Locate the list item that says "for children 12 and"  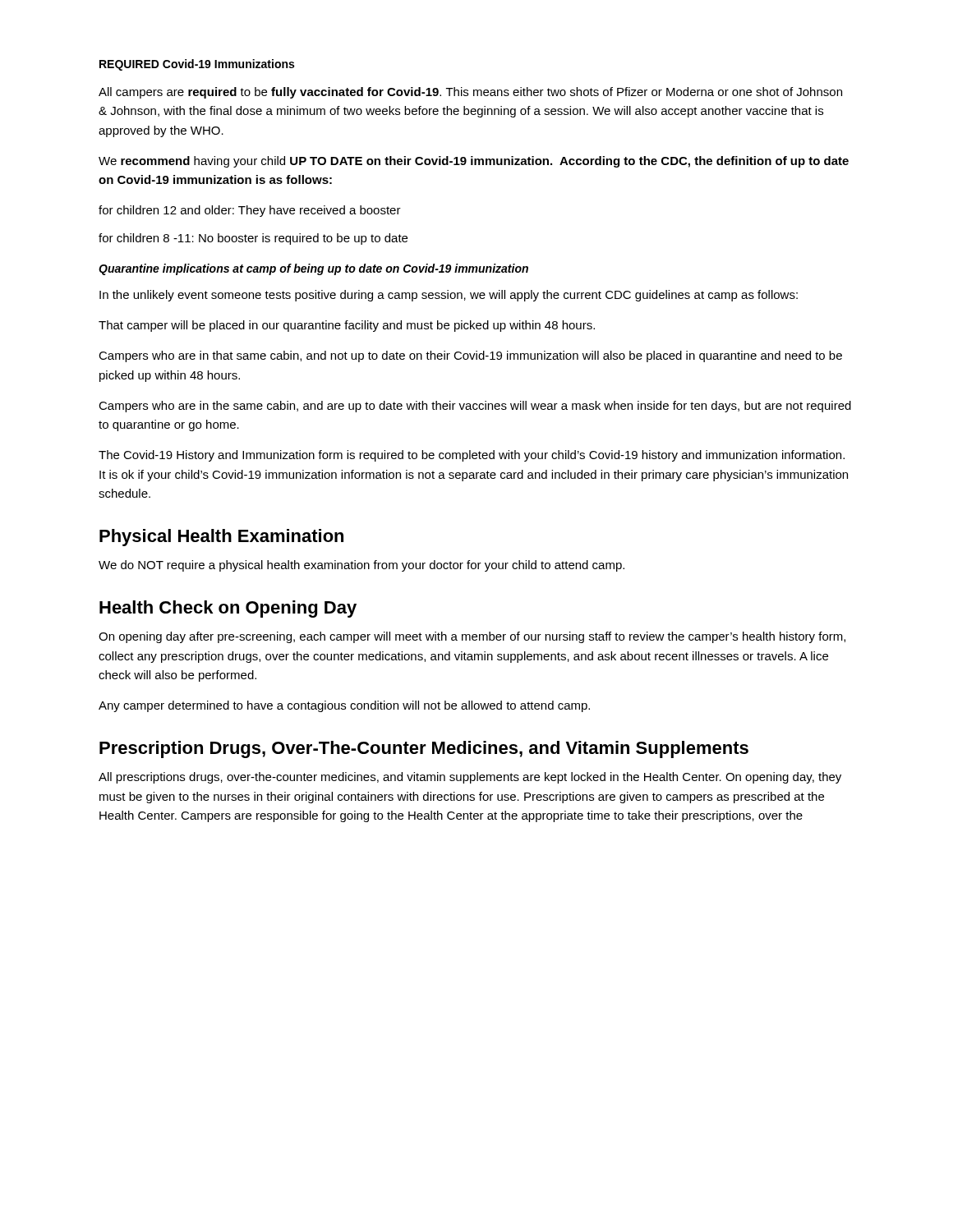249,210
